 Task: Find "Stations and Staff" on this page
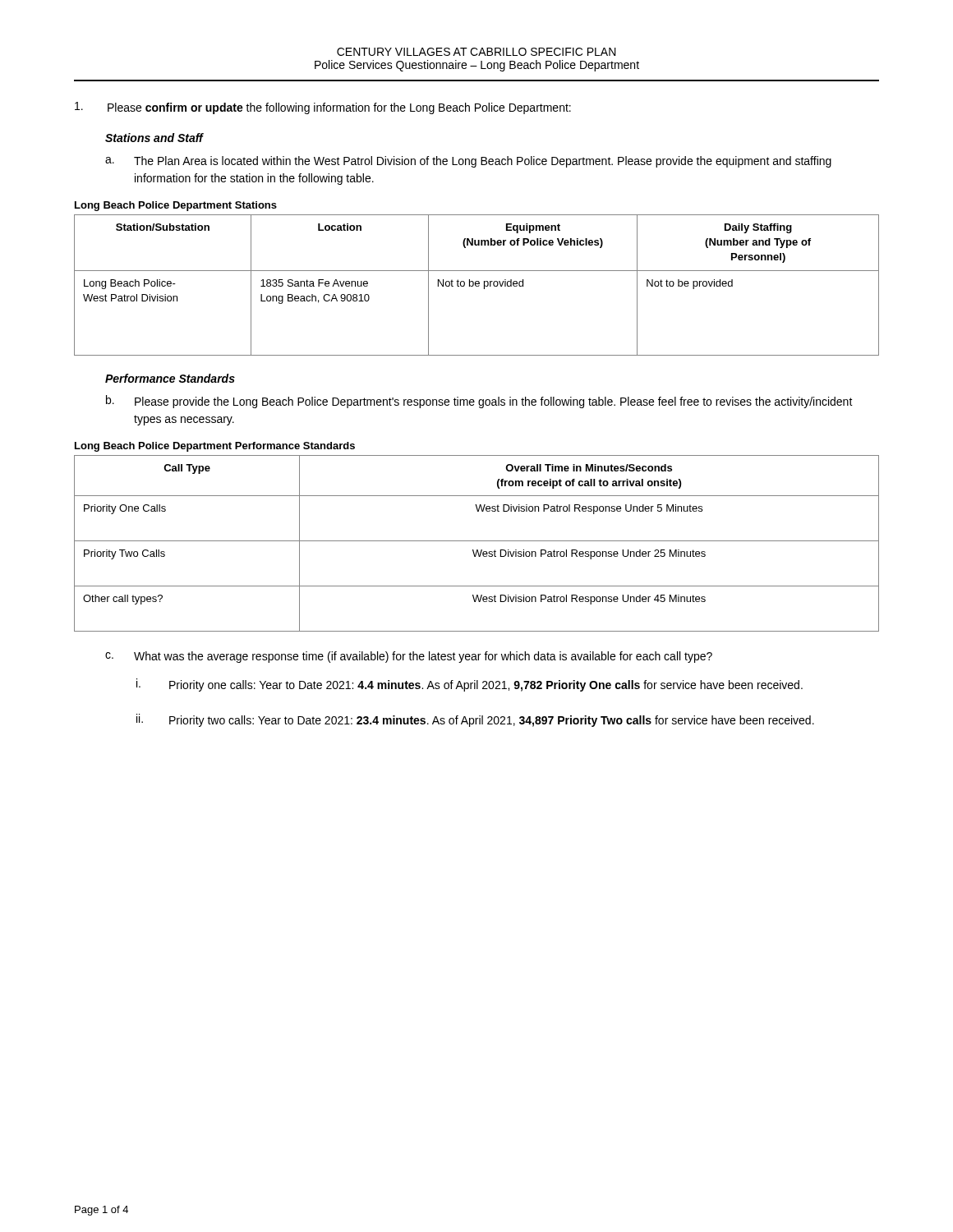pos(154,138)
